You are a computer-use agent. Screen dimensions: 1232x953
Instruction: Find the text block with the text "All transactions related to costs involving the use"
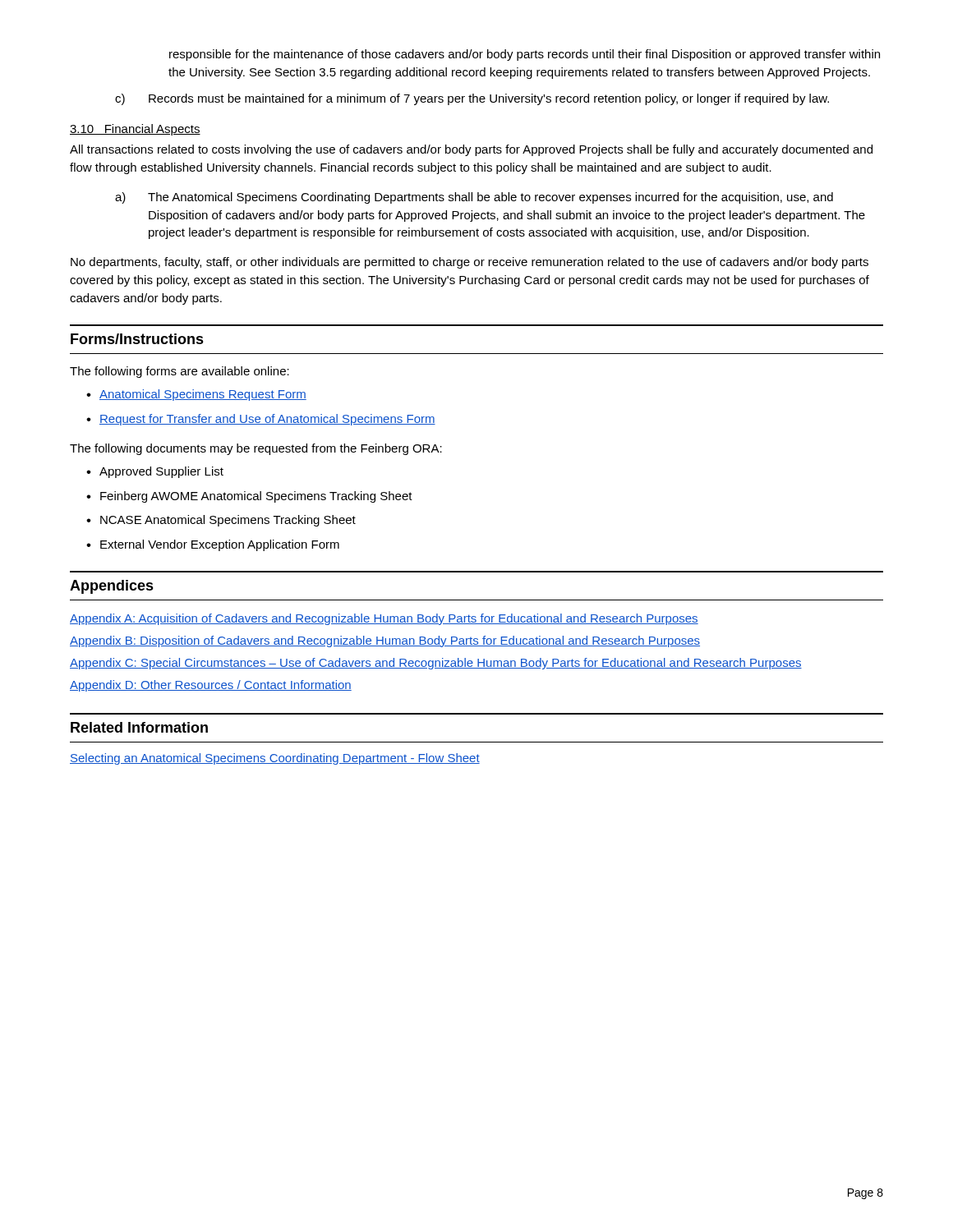tap(472, 158)
